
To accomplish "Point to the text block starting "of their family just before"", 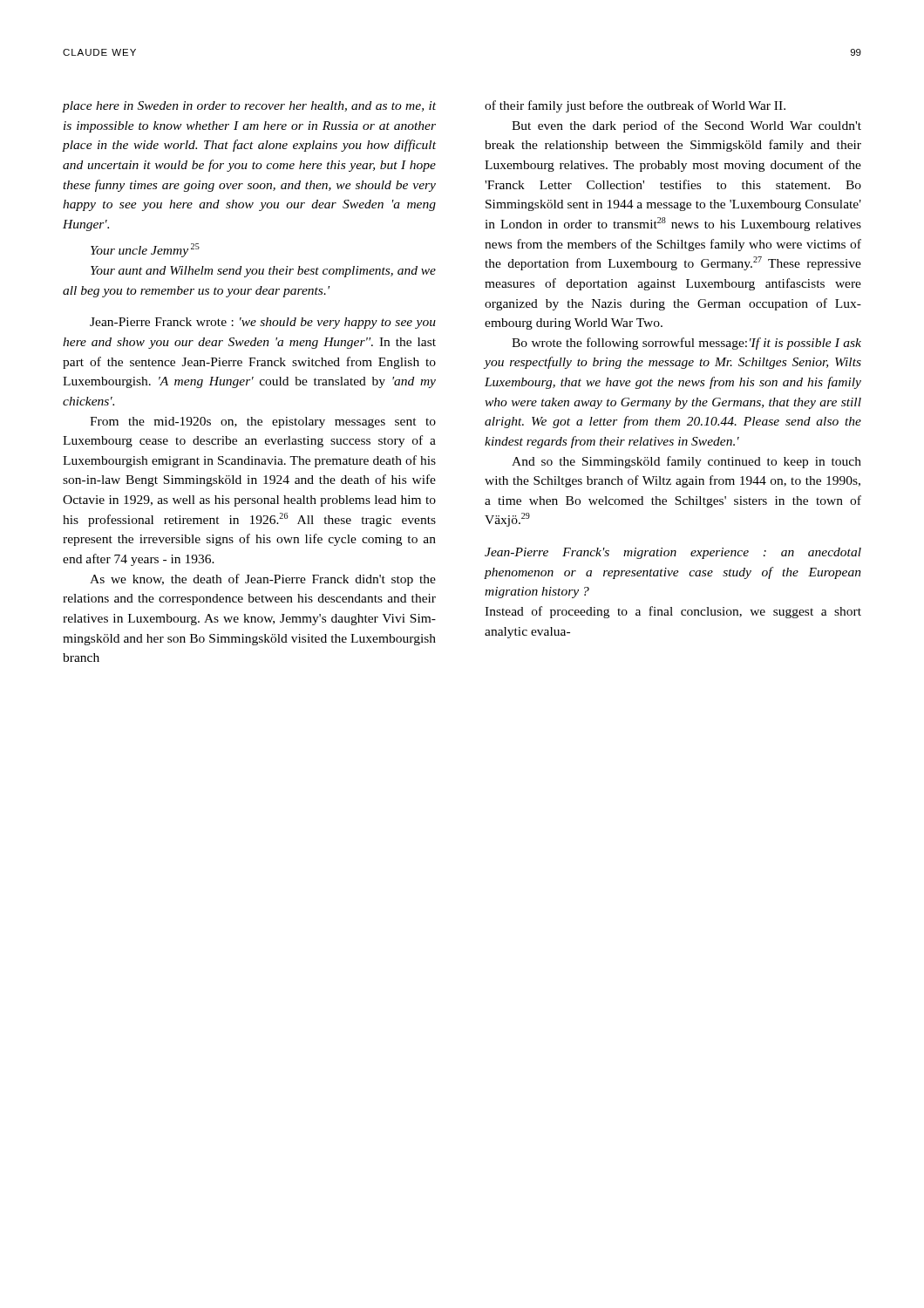I will point(673,313).
